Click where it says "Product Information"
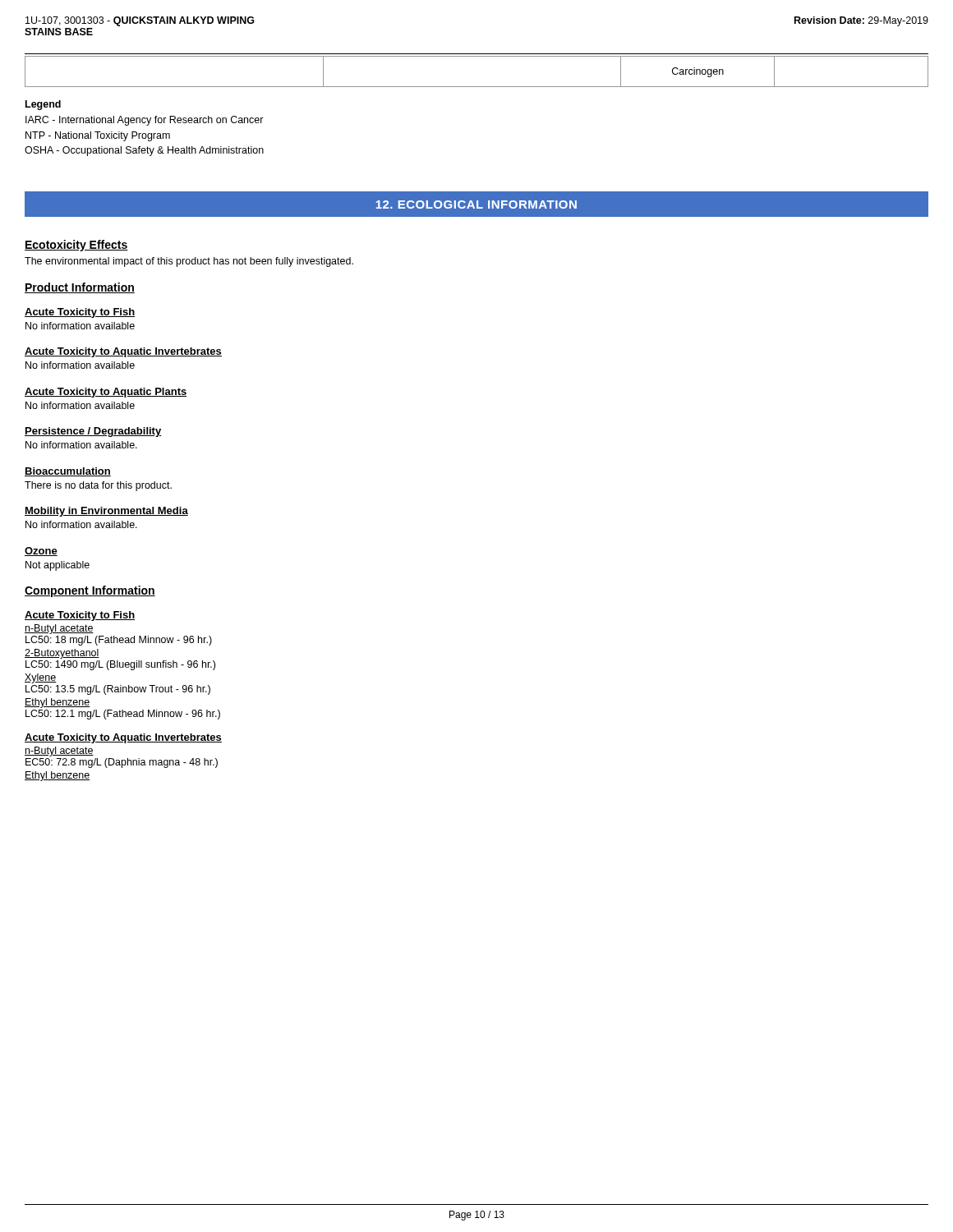 tap(80, 288)
